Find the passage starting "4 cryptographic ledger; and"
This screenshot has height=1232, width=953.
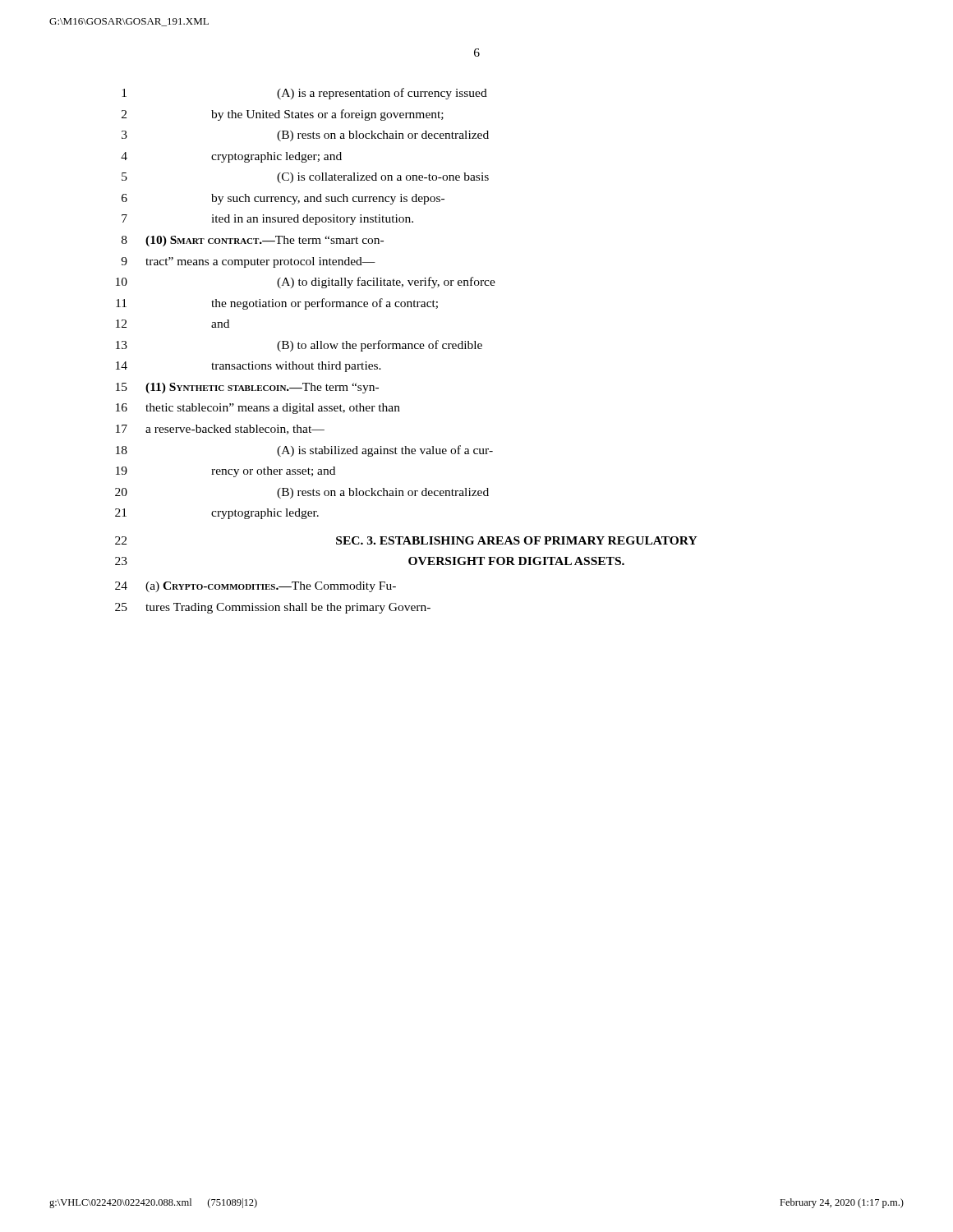click(231, 157)
